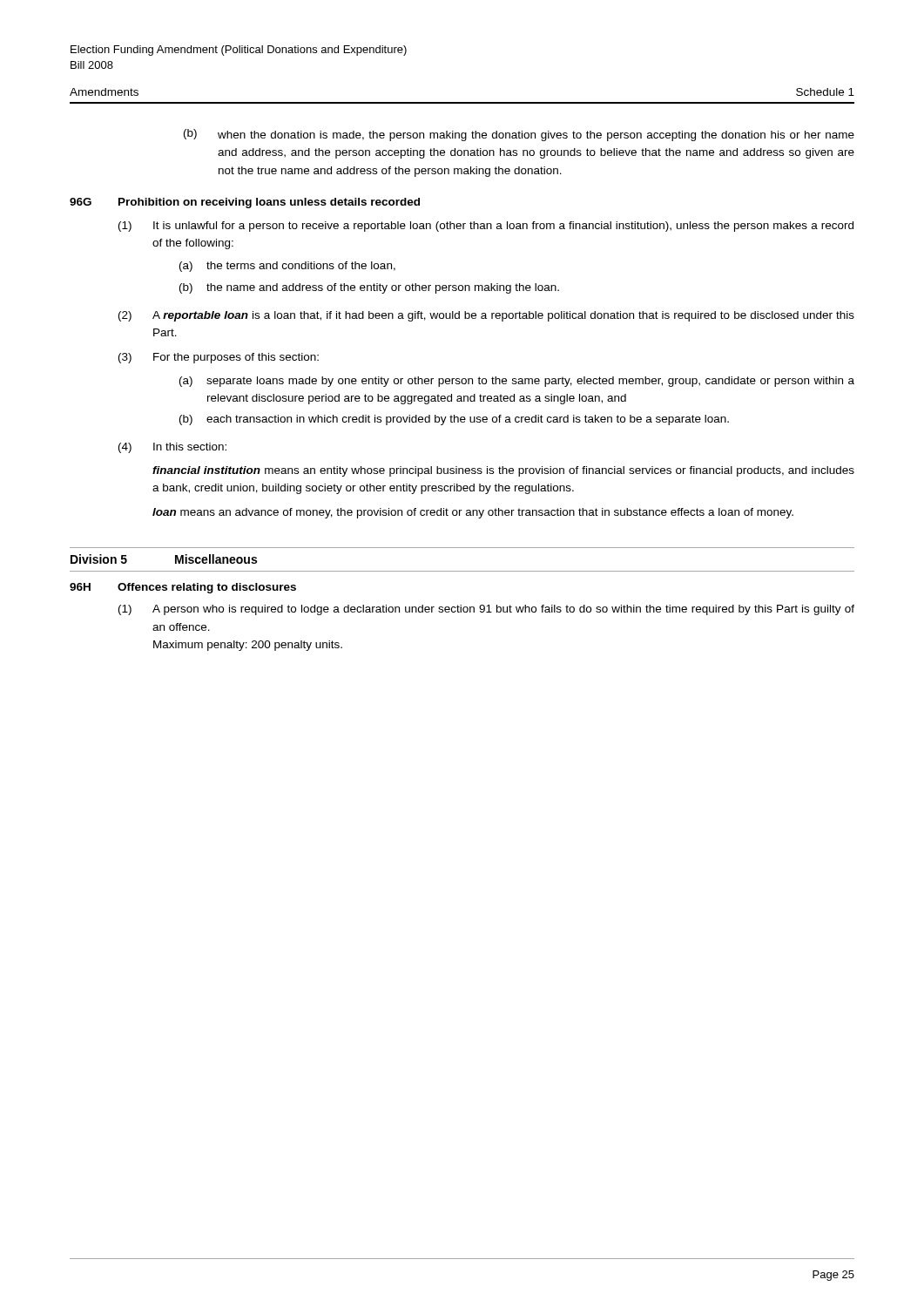Locate the text block that reads "(1) It is unlawful for a"
Viewport: 924px width, 1307px height.
coord(486,227)
